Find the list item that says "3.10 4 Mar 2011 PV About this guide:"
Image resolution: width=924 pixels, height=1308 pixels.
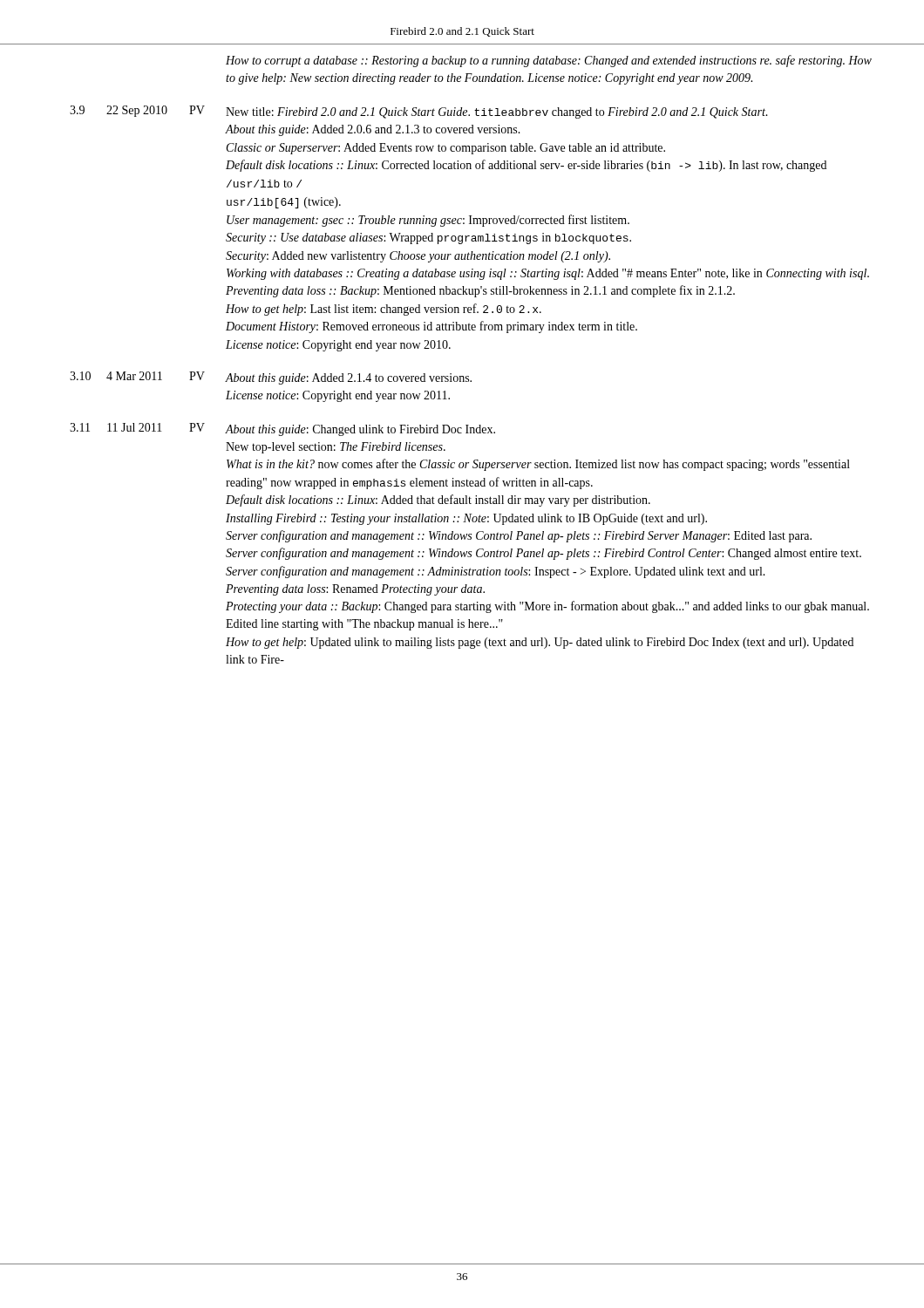(x=471, y=387)
